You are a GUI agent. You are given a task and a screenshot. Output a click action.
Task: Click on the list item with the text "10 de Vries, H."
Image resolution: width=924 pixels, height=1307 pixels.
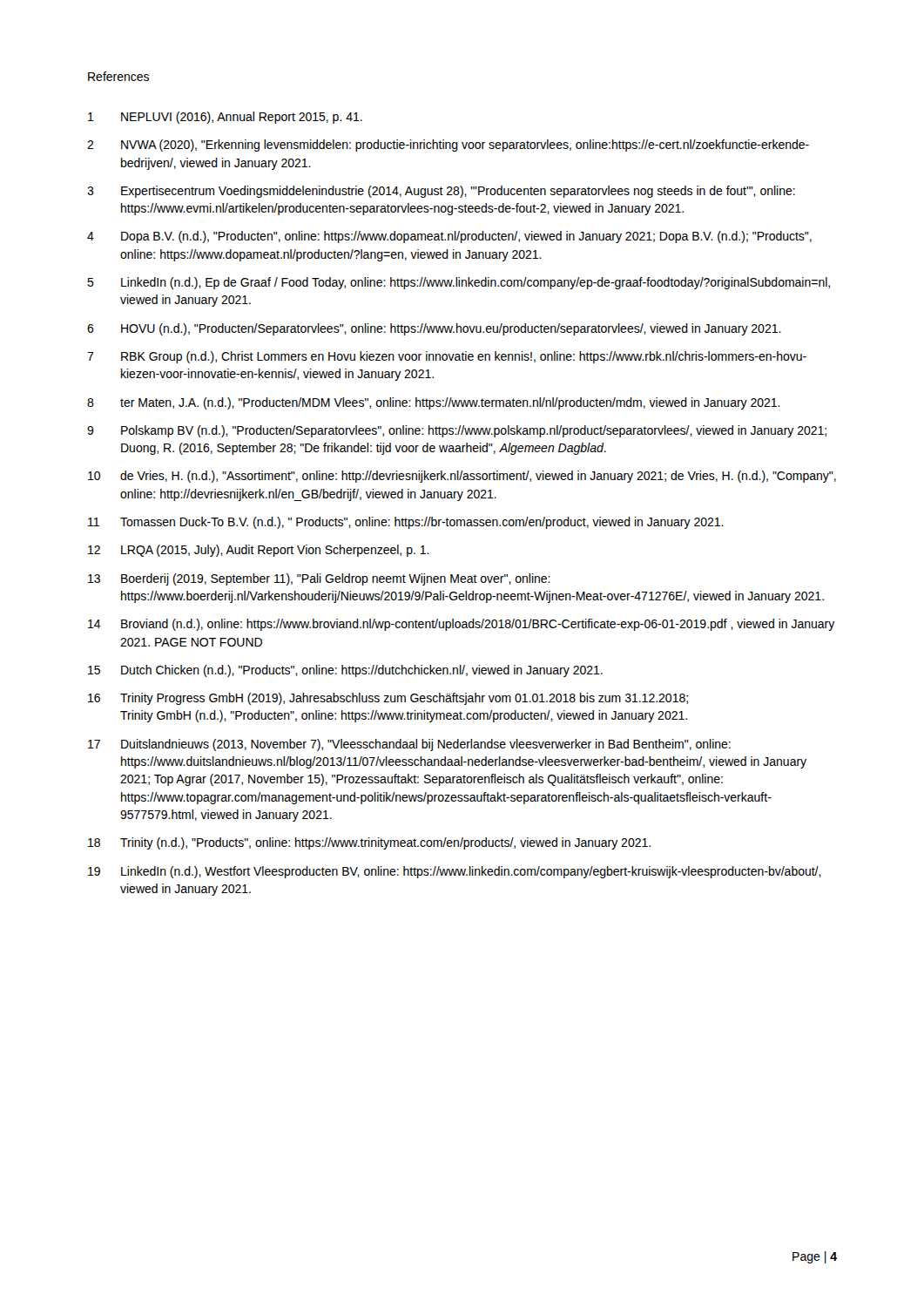[x=462, y=485]
